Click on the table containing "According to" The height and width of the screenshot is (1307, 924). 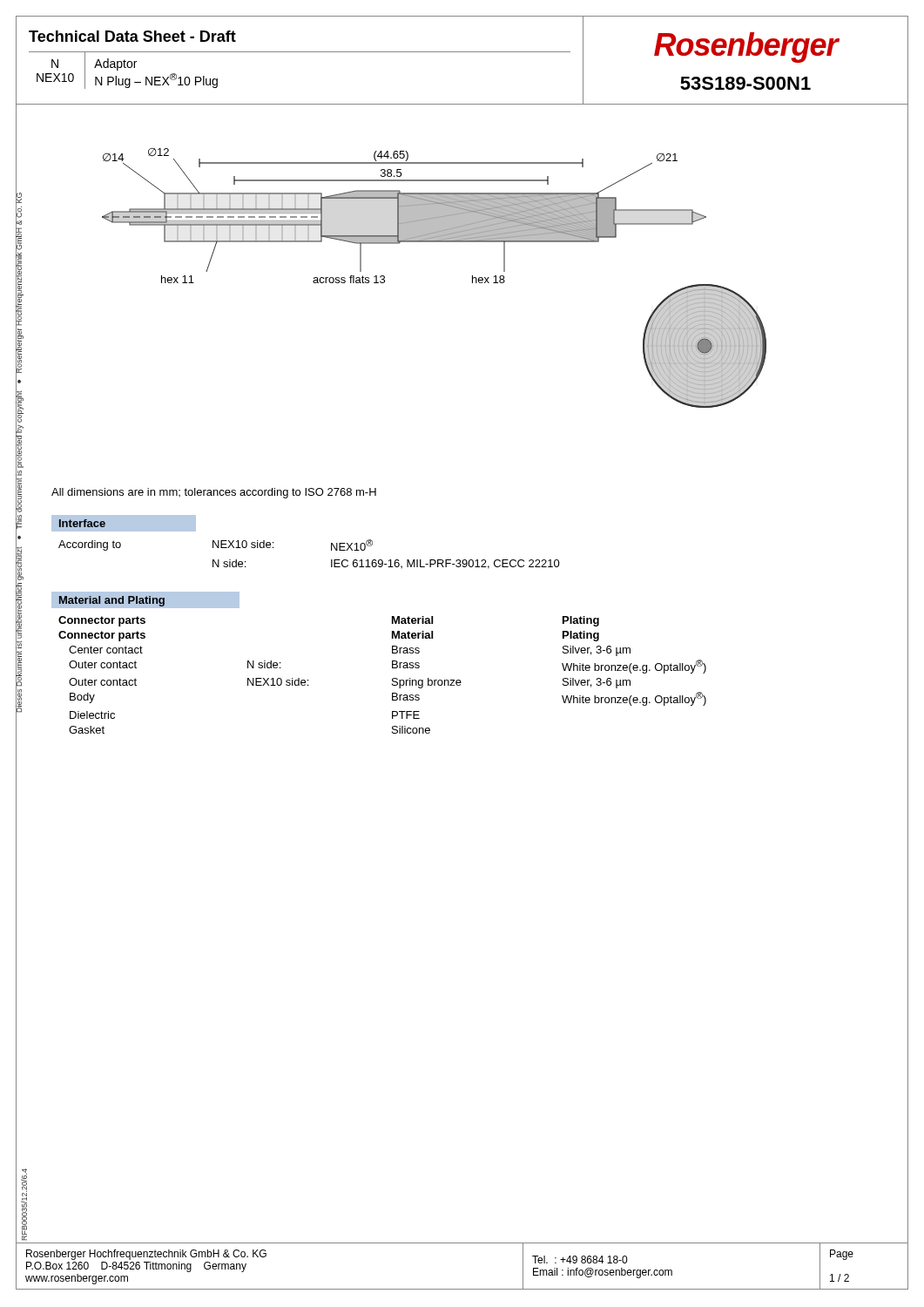coord(443,554)
